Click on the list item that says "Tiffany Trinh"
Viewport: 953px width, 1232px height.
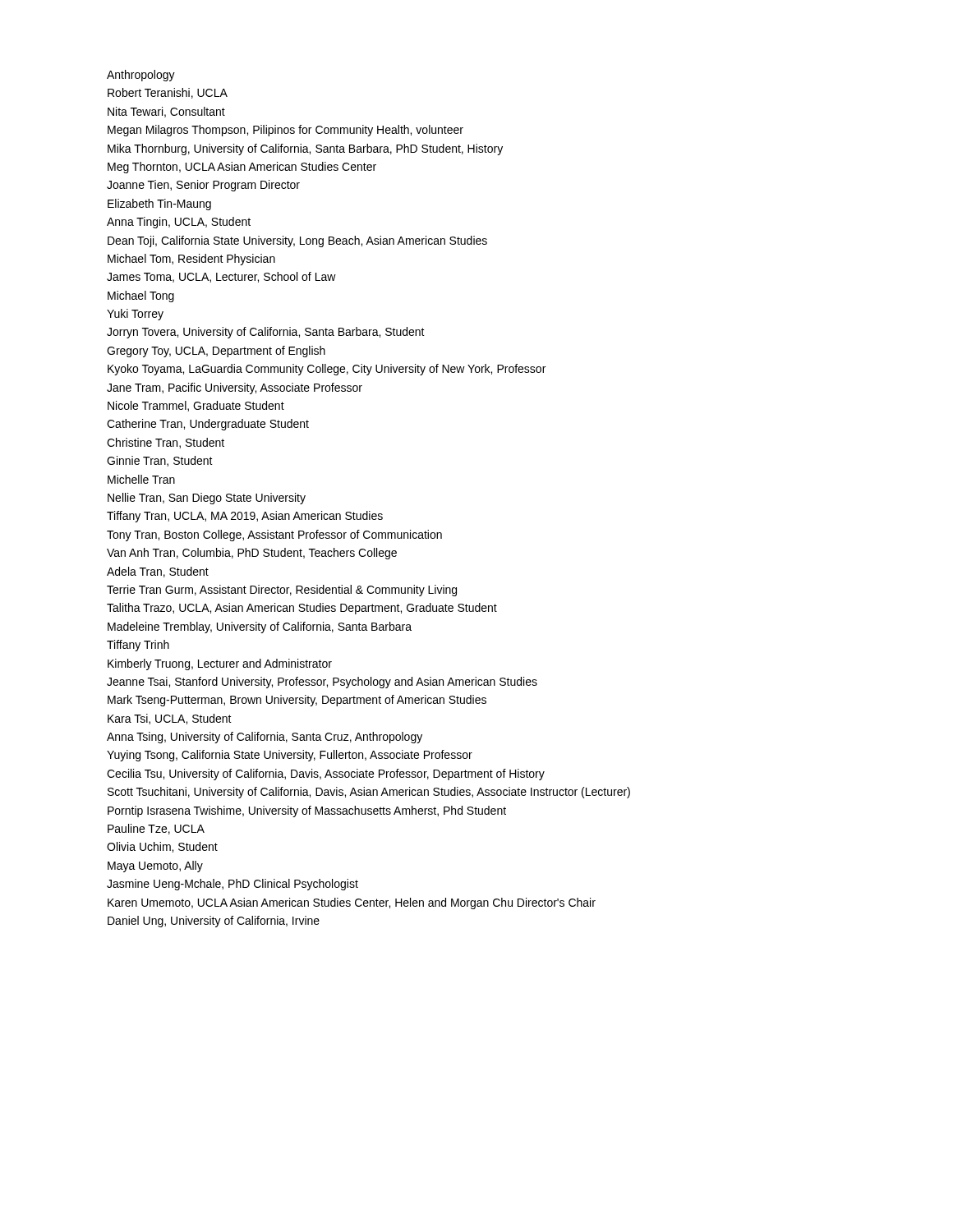[138, 645]
